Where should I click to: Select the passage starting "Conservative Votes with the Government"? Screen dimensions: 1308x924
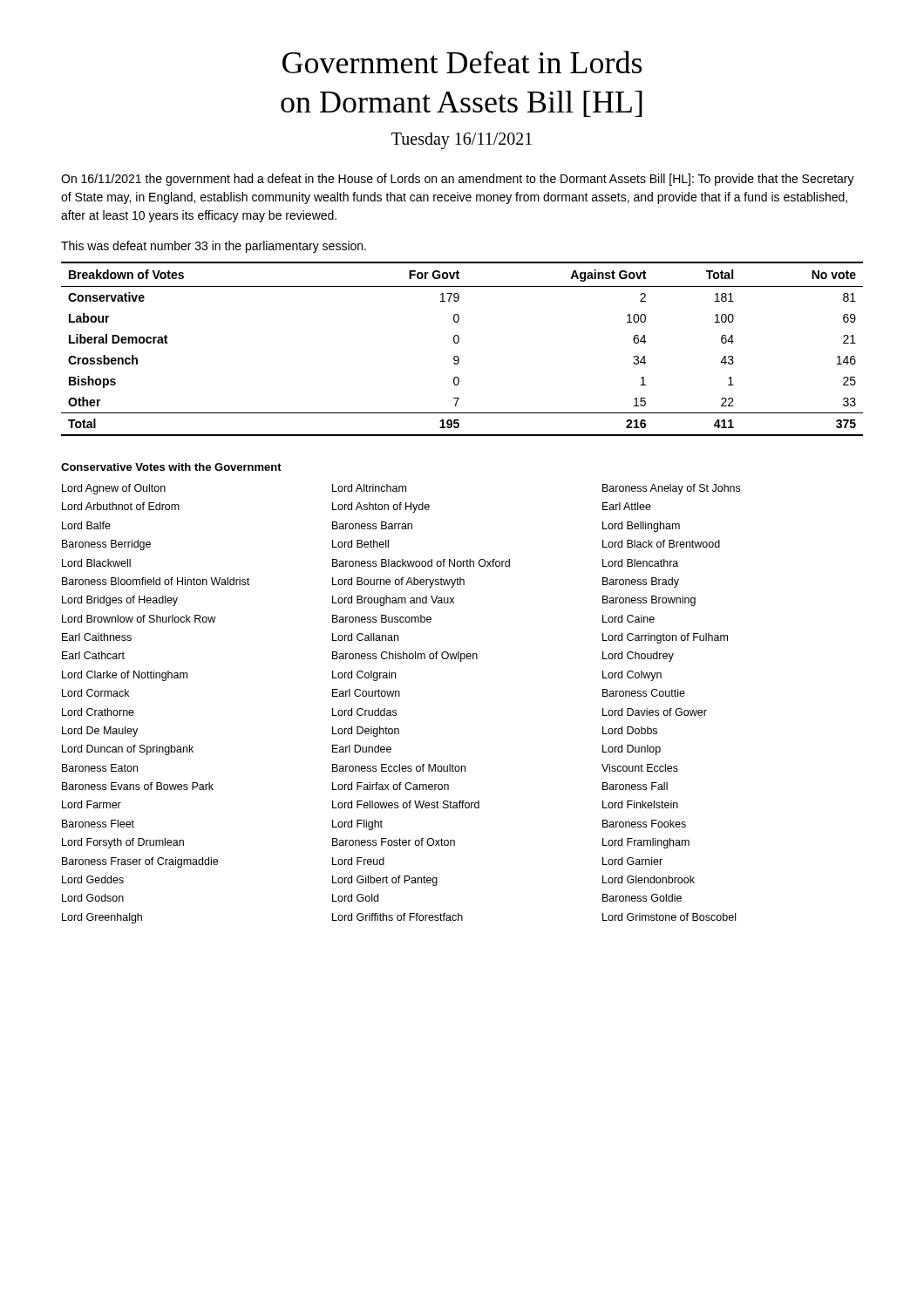[x=171, y=467]
